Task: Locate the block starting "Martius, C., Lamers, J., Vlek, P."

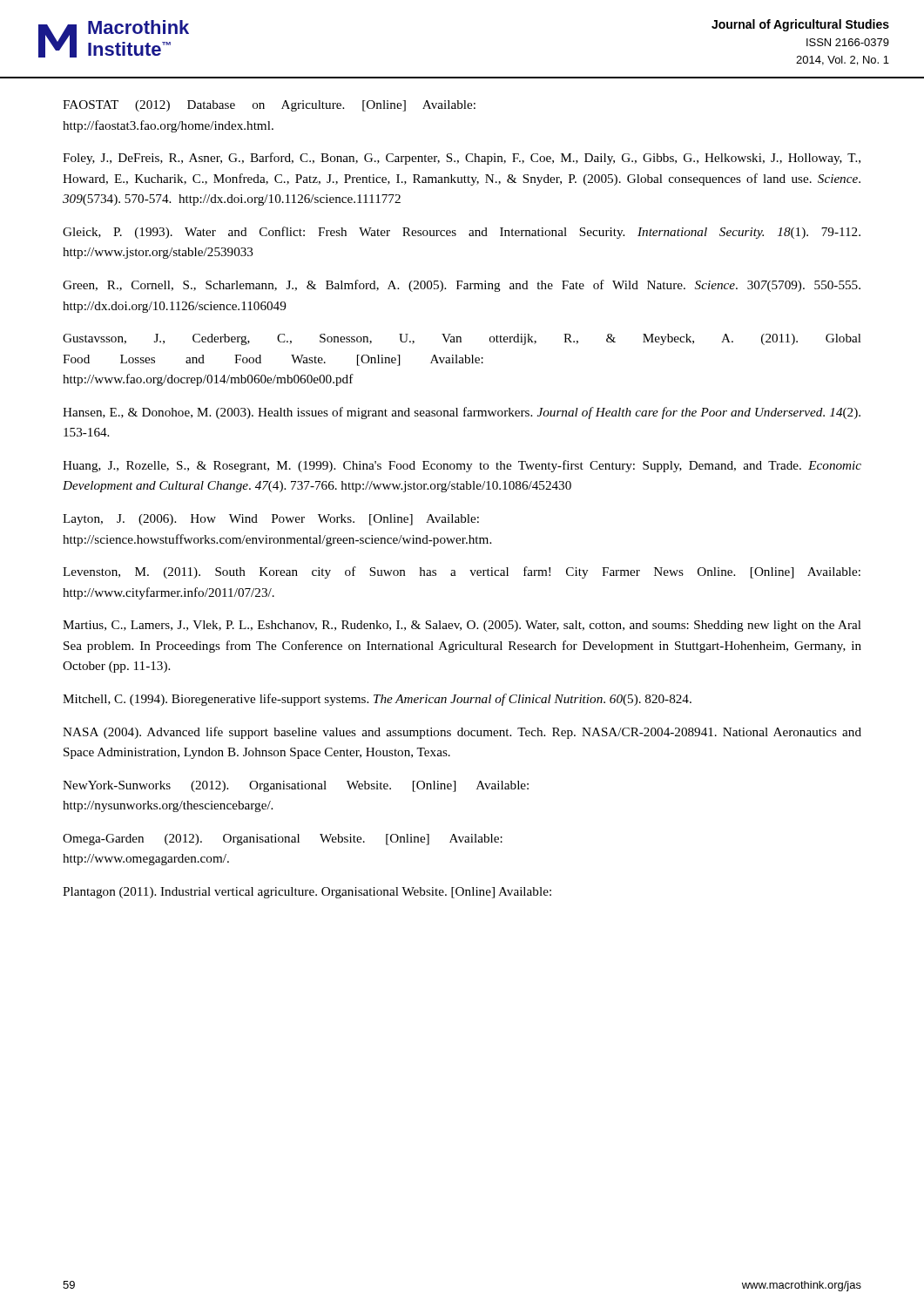Action: click(462, 645)
